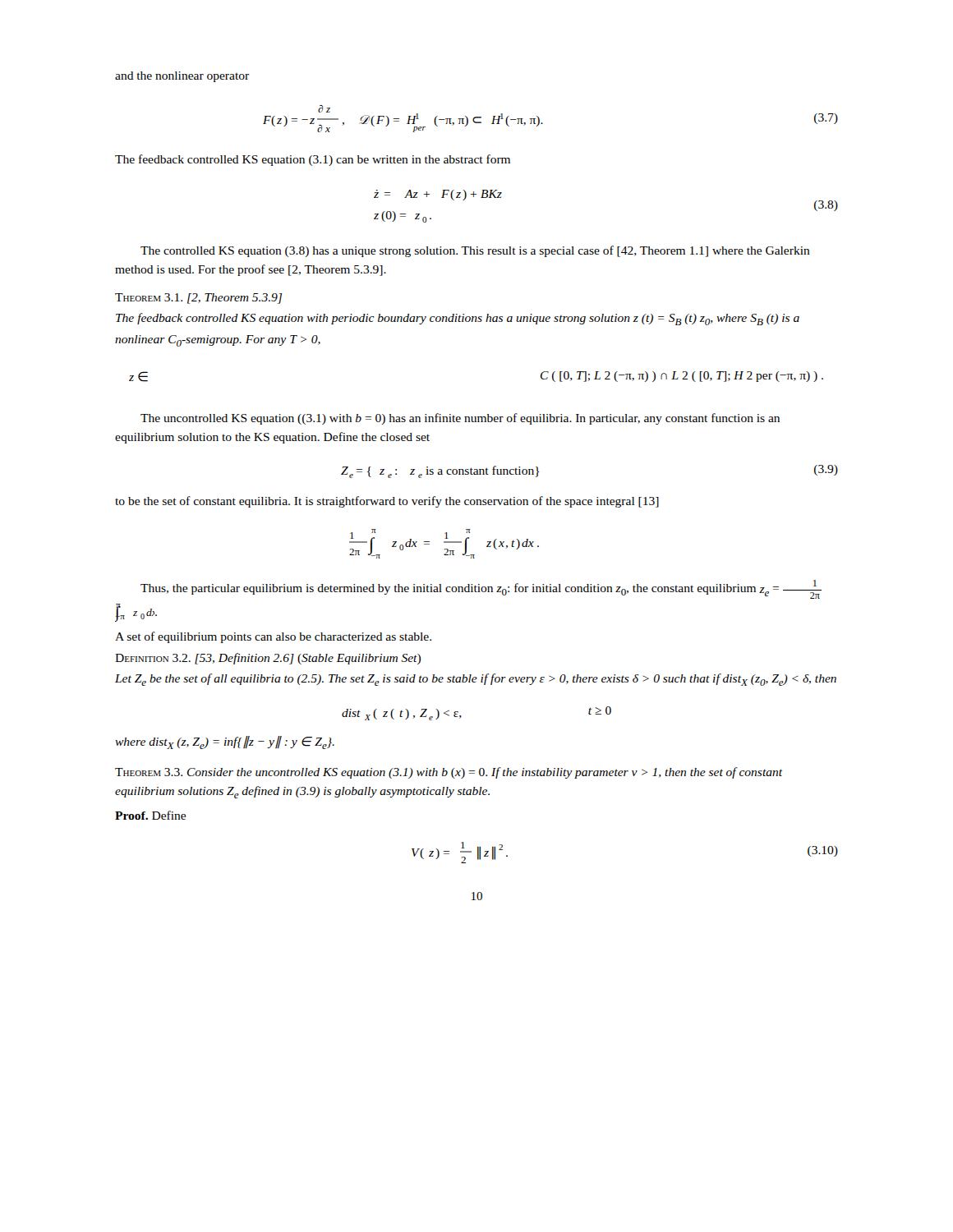This screenshot has height=1232, width=953.
Task: Navigate to the block starting "Thus, the particular equilibrium is determined"
Action: click(x=468, y=601)
